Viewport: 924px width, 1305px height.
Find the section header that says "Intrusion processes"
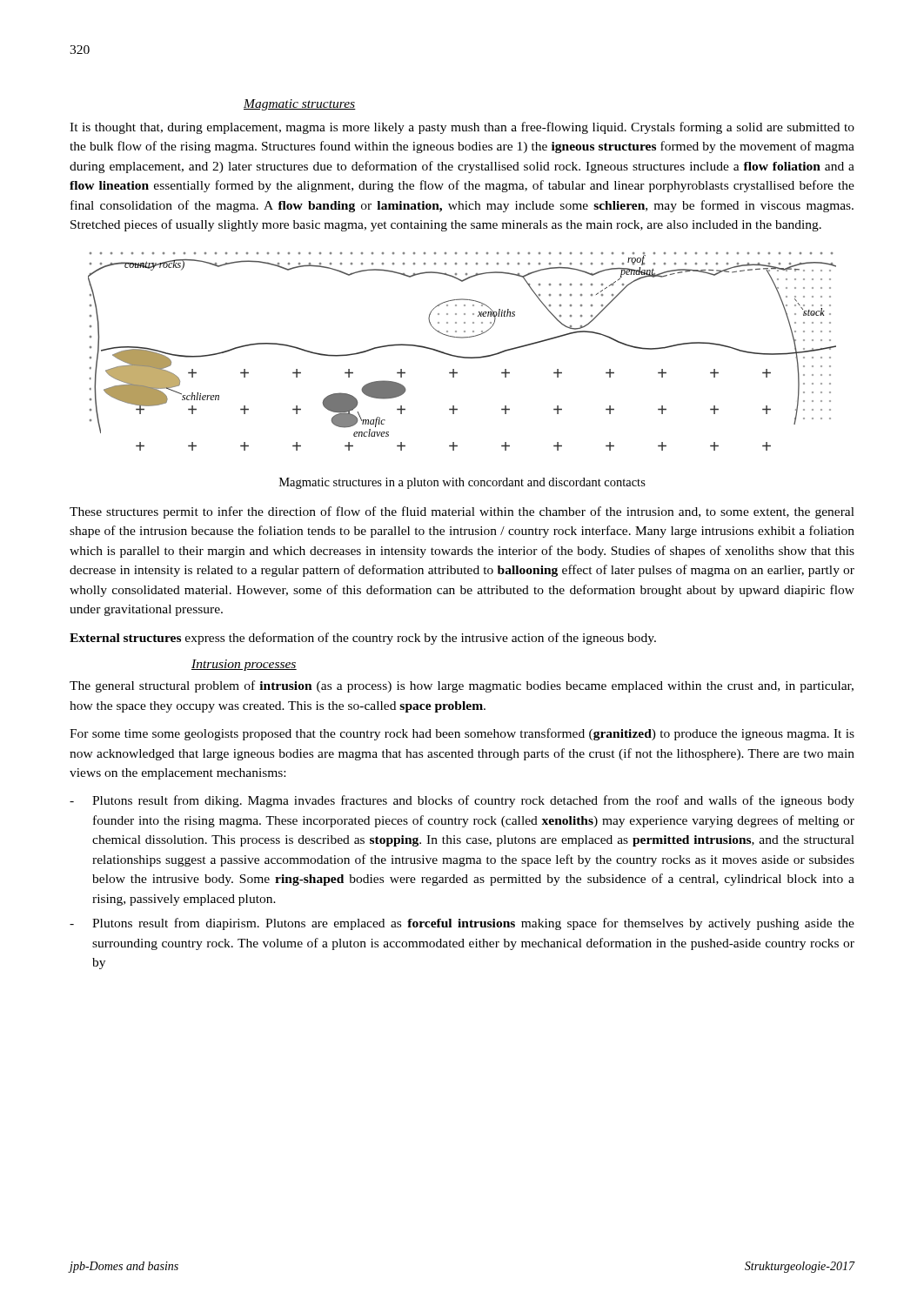[244, 663]
